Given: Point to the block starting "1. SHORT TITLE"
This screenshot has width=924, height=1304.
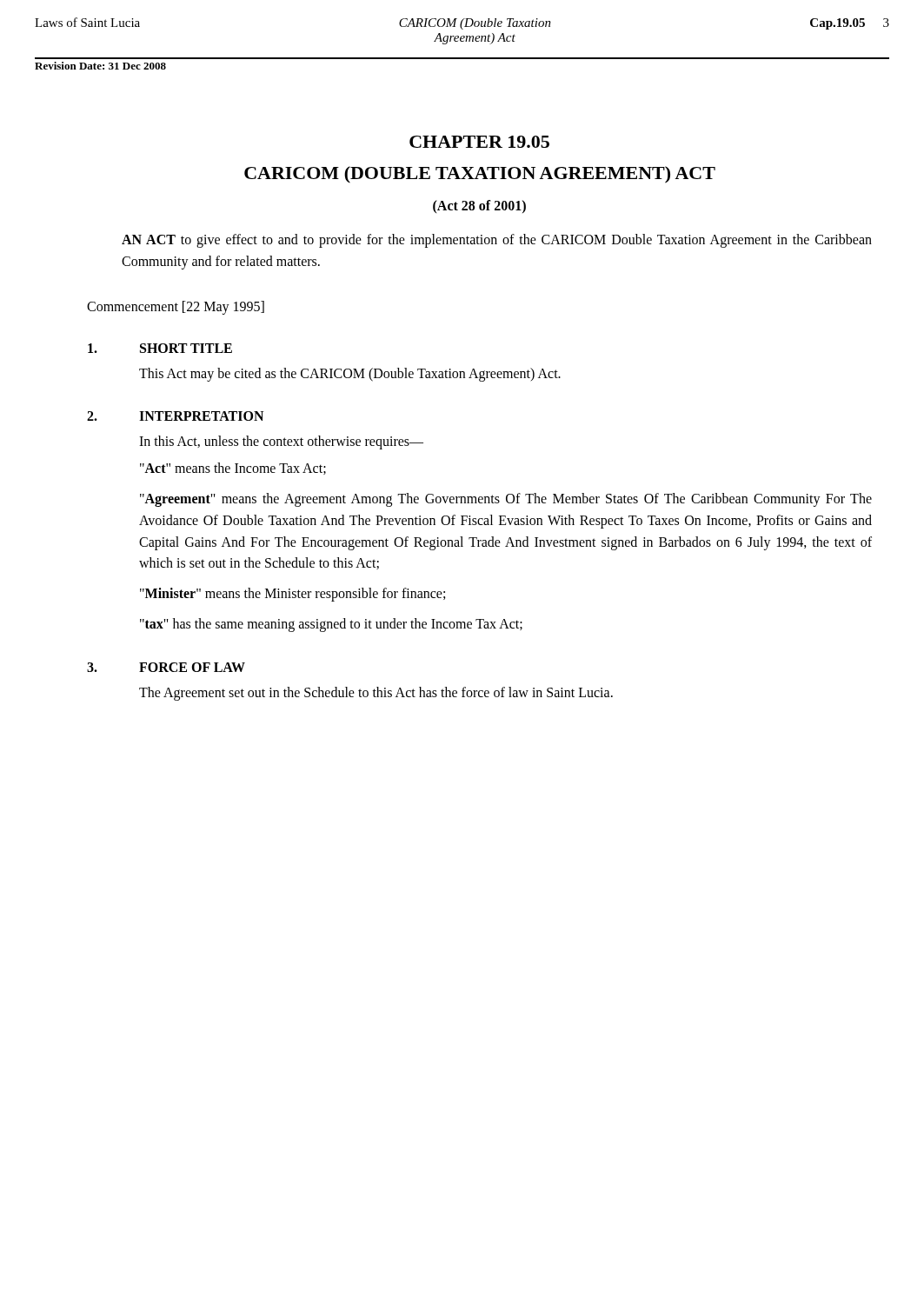Looking at the screenshot, I should coord(160,348).
